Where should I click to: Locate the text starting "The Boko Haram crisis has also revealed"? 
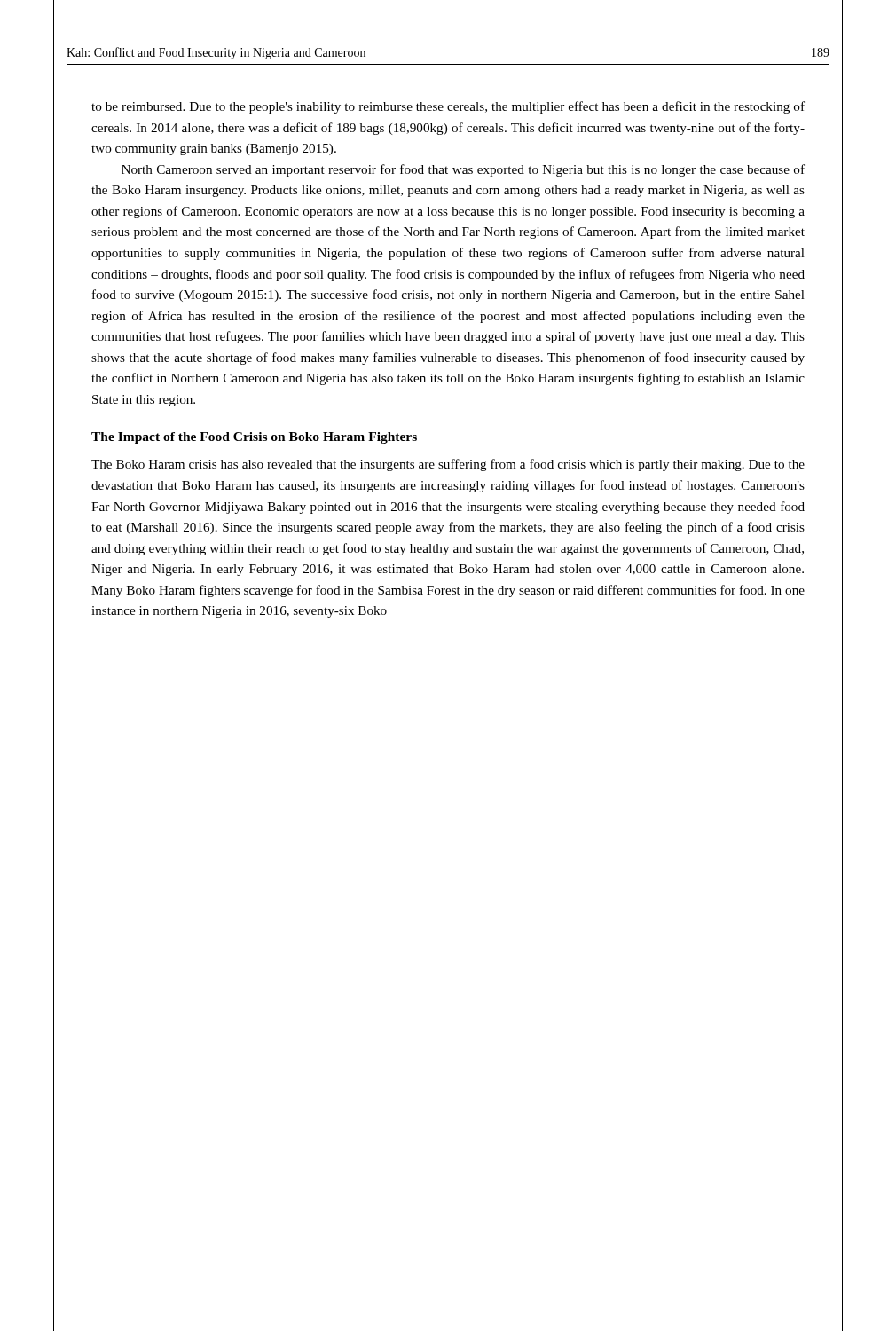click(448, 537)
